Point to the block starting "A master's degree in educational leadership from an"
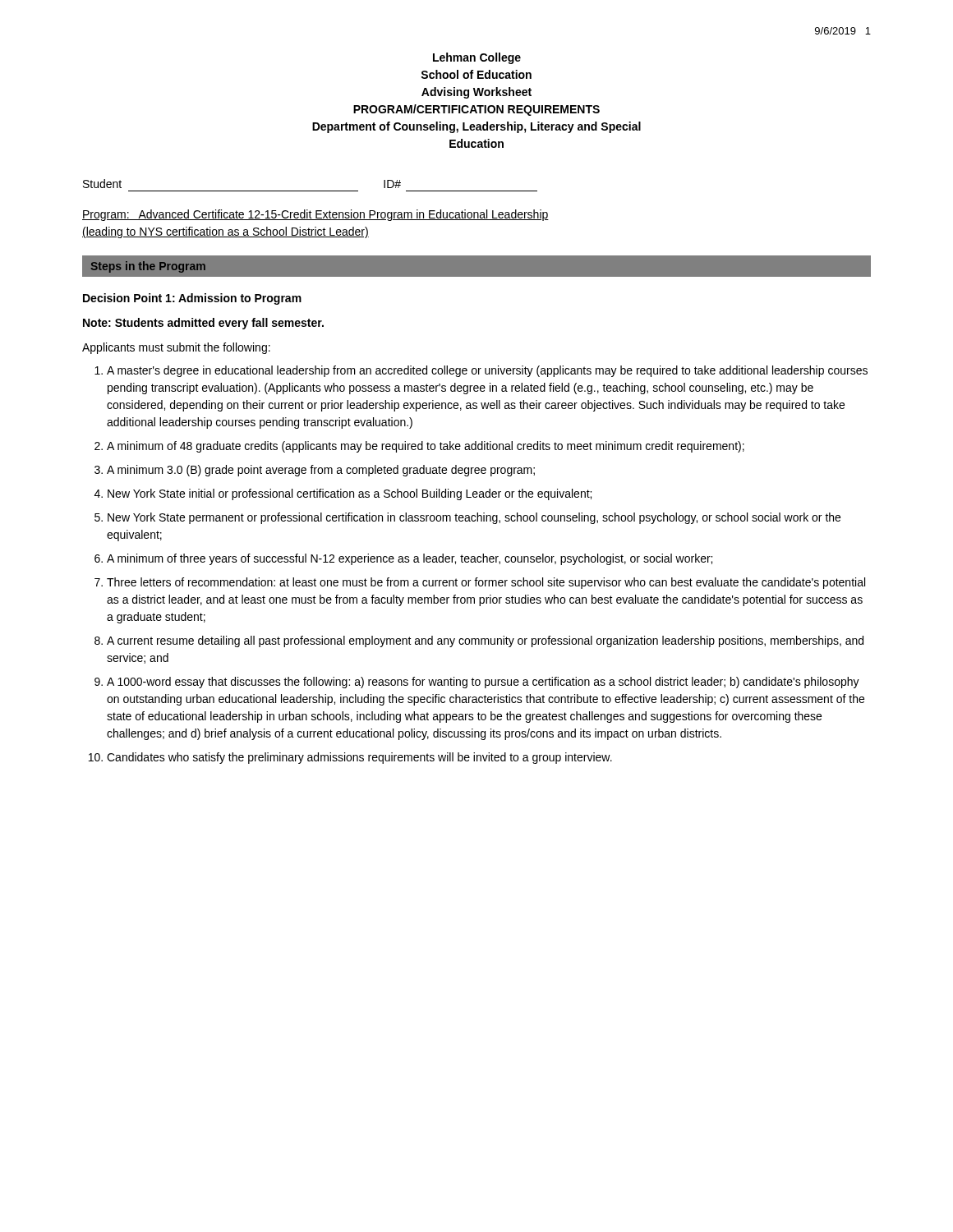 point(489,397)
